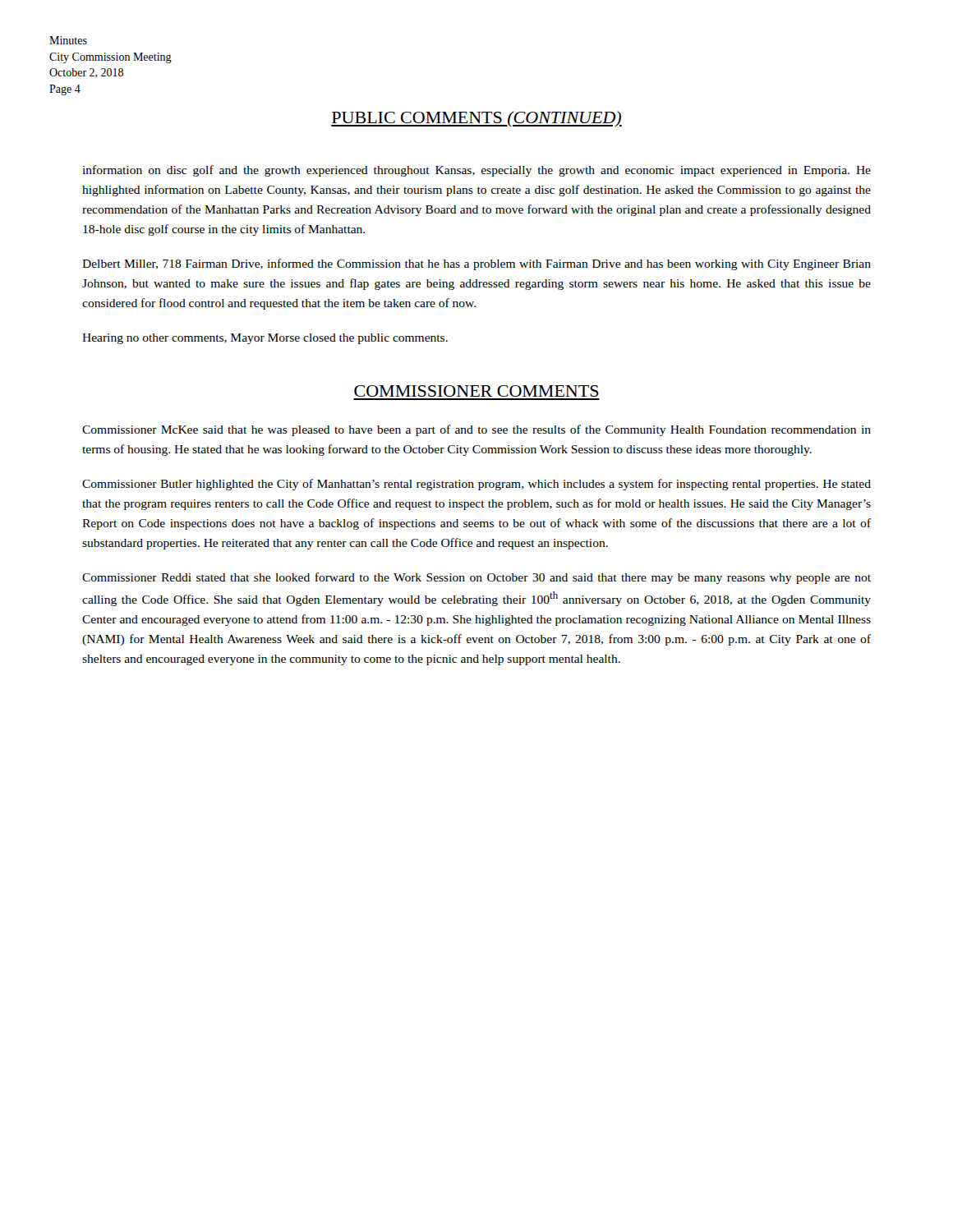The image size is (953, 1232).
Task: Point to the text block starting "Commissioner McKee said that"
Action: (476, 439)
